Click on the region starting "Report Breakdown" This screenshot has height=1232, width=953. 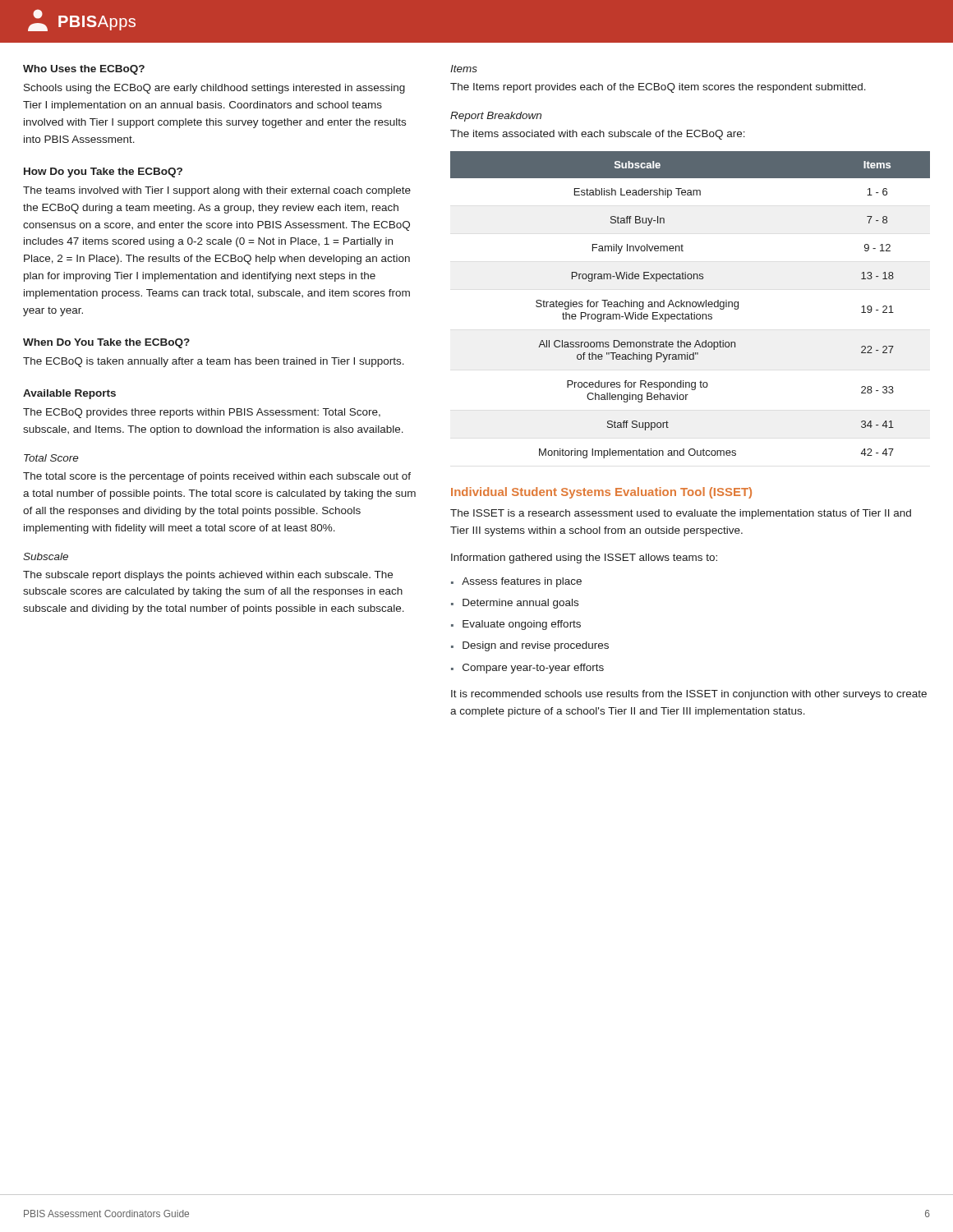point(496,115)
